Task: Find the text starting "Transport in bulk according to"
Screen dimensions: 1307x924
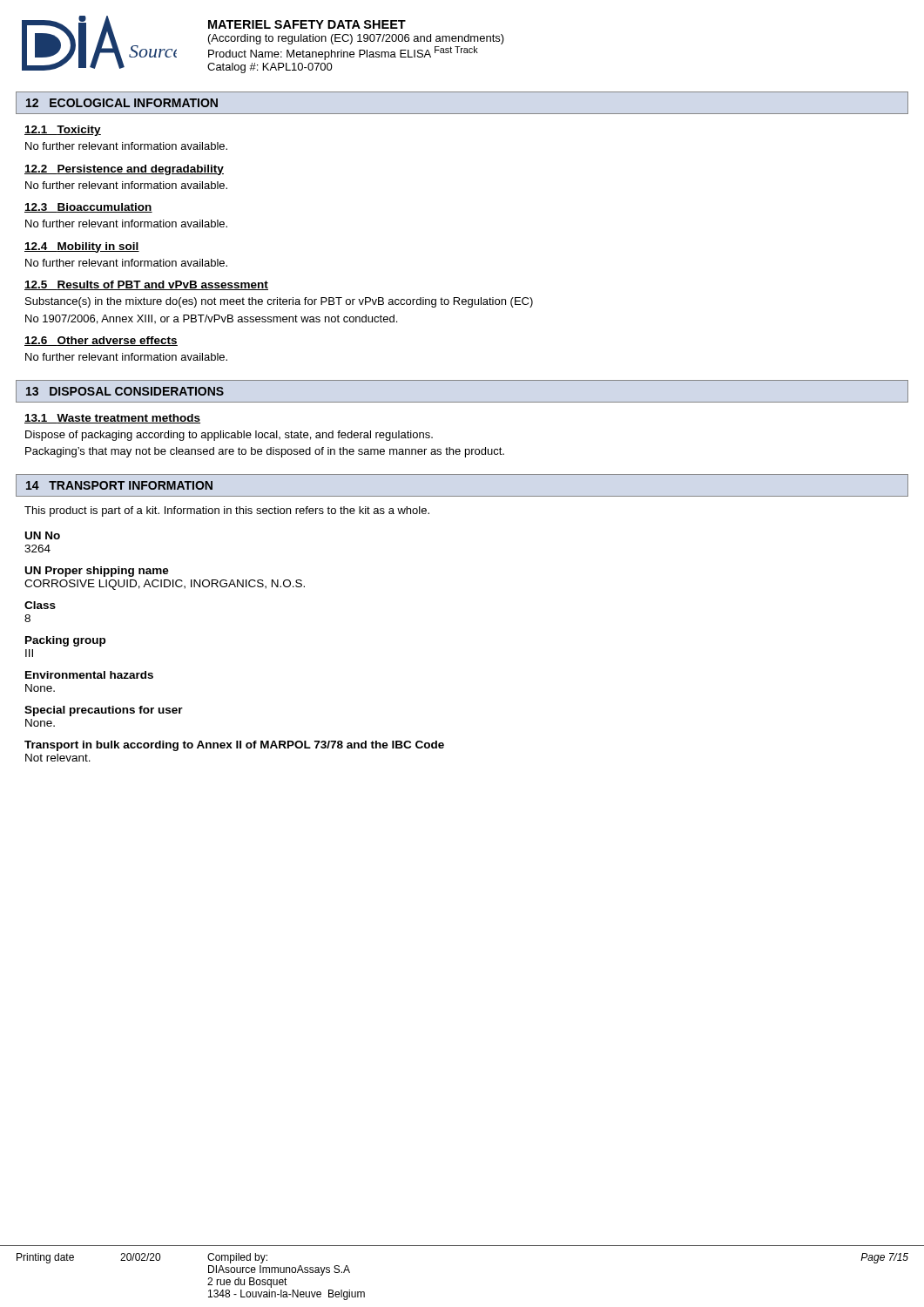Action: point(234,746)
